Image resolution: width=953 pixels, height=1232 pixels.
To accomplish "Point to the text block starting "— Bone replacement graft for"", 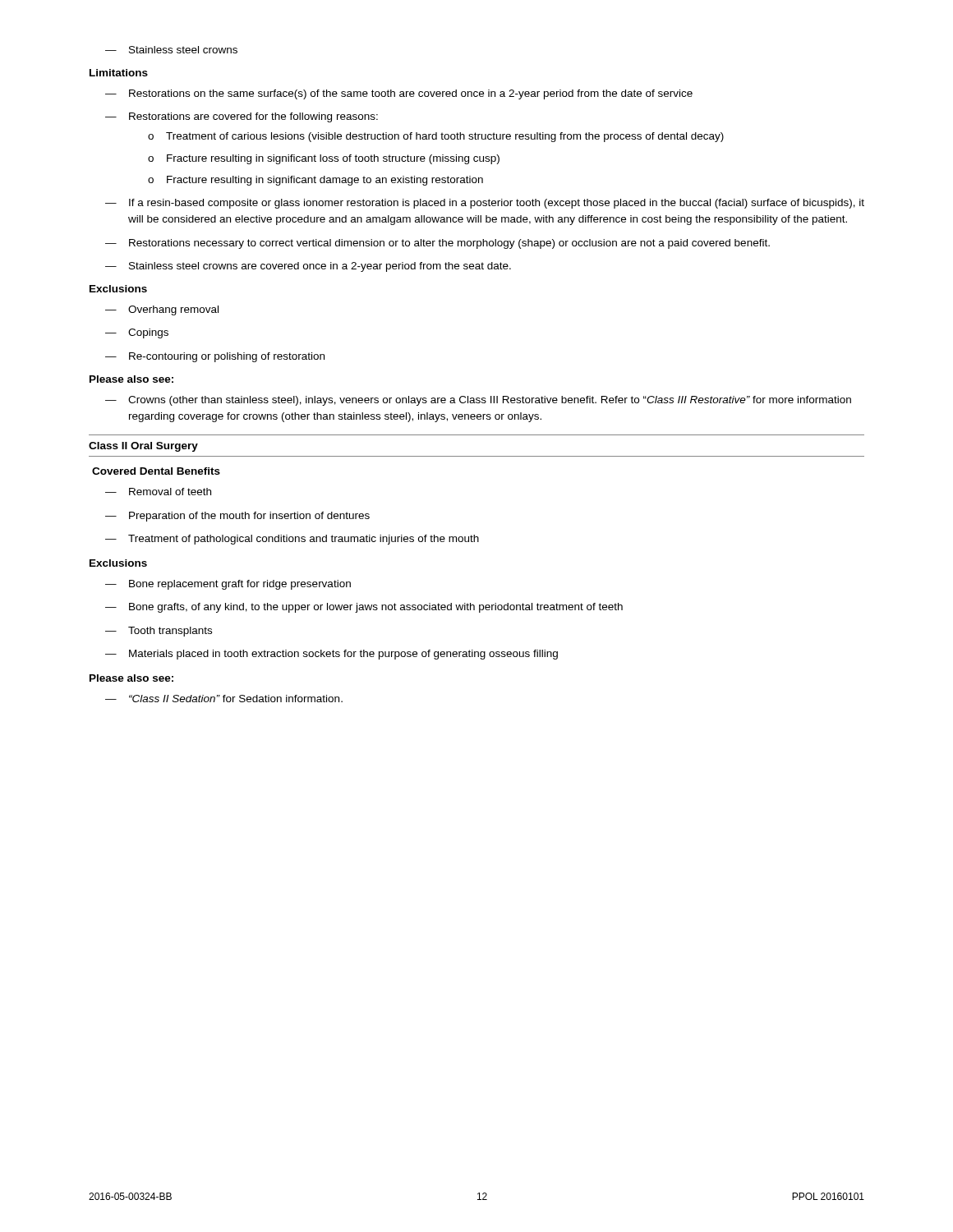I will pyautogui.click(x=228, y=585).
